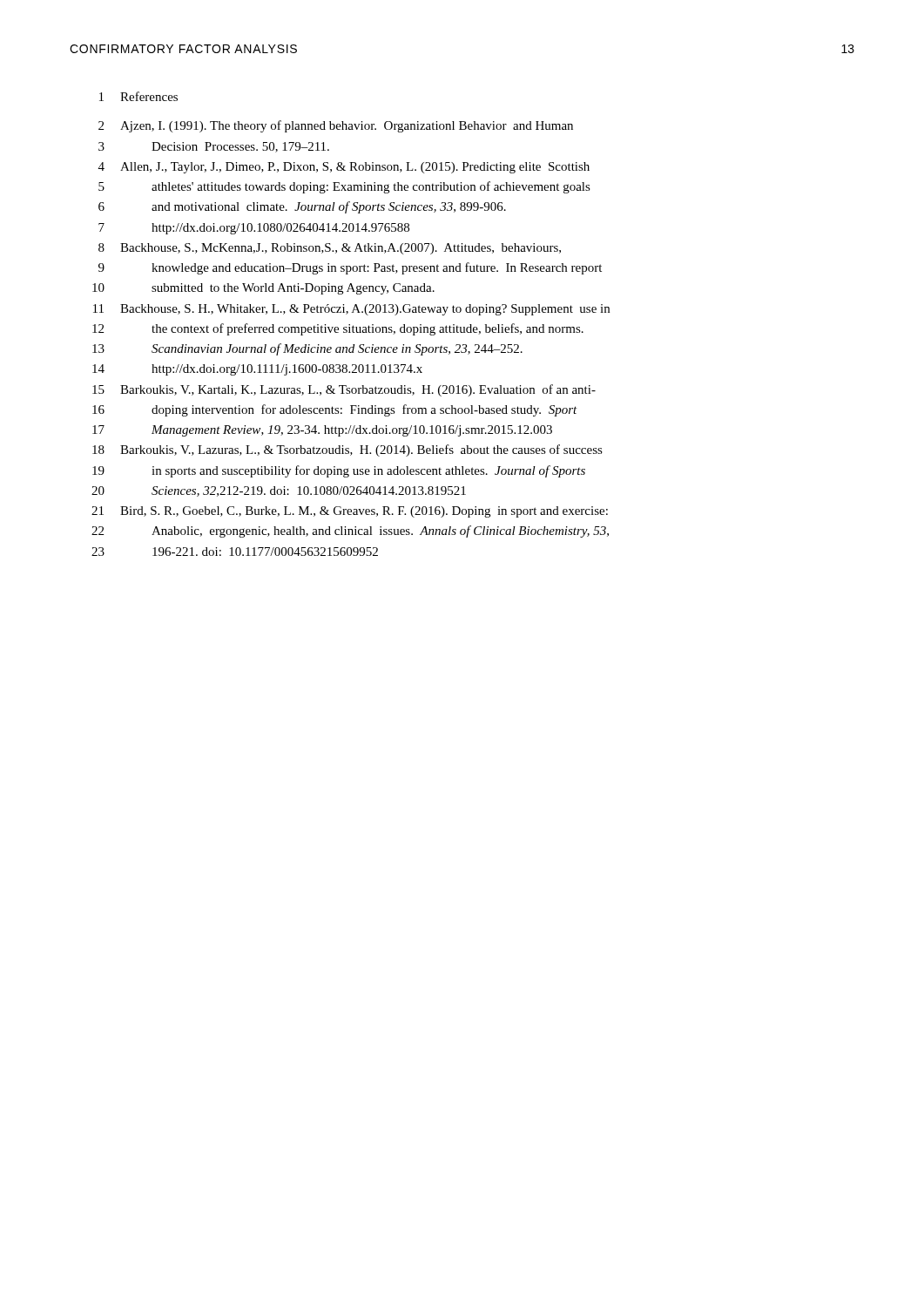Image resolution: width=924 pixels, height=1307 pixels.
Task: Click on the region starting "Barkoukis, V., Kartali, K., Lazuras, L., &"
Action: pyautogui.click(x=358, y=389)
